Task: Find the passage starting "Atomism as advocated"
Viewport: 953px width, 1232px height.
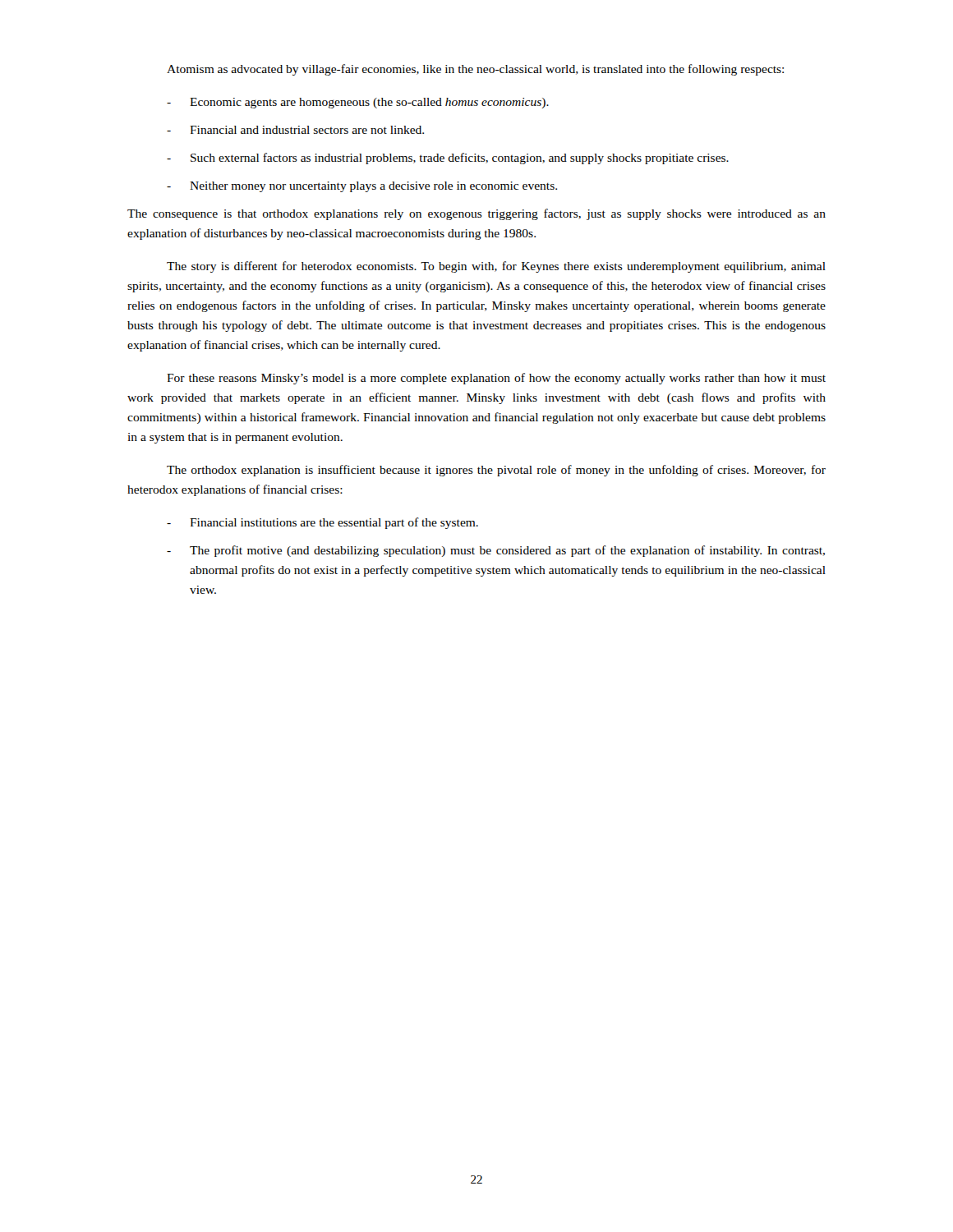Action: coord(476,69)
